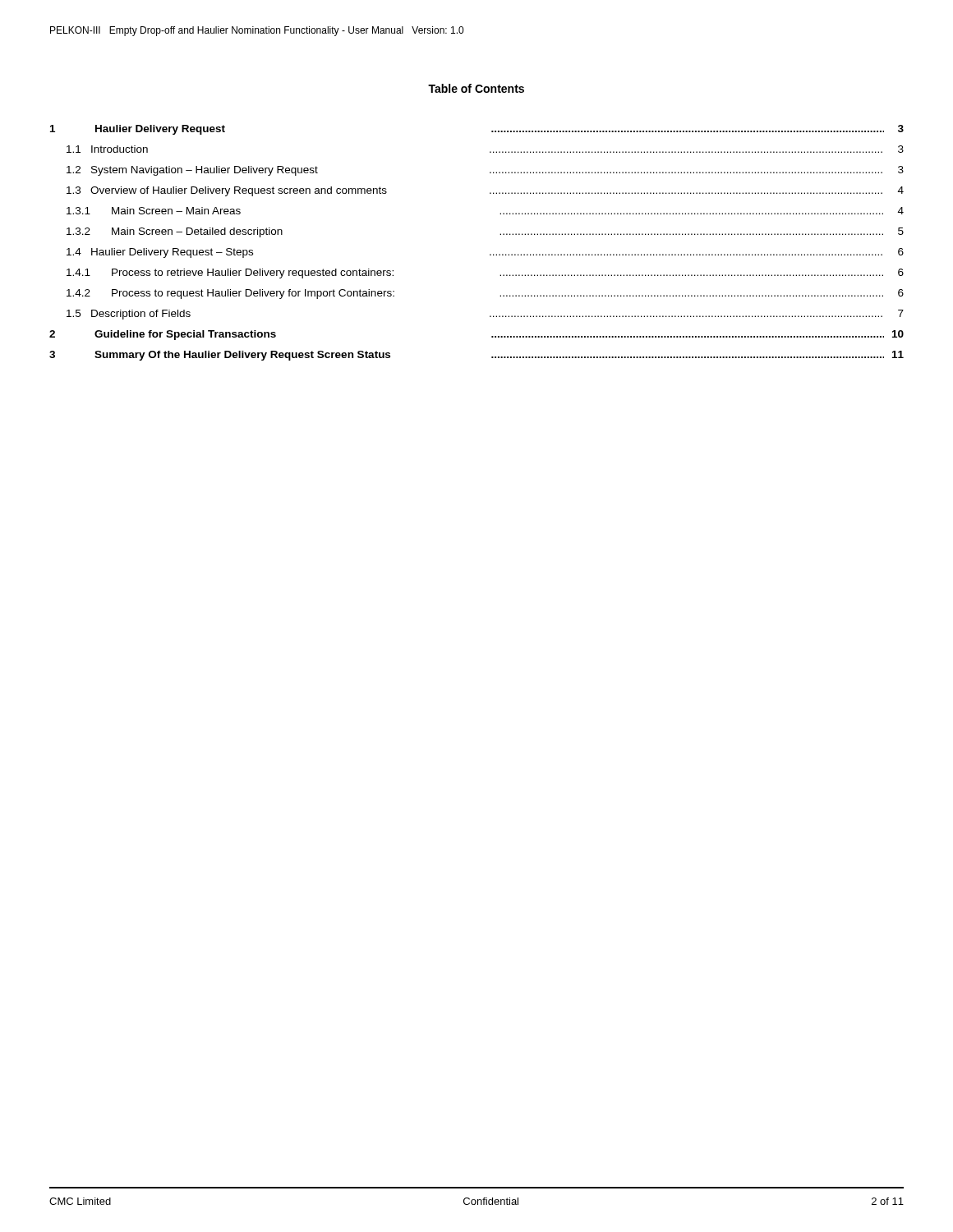Viewport: 953px width, 1232px height.
Task: Select the list item that reads "4 Haulier Delivery Request –"
Action: click(485, 252)
